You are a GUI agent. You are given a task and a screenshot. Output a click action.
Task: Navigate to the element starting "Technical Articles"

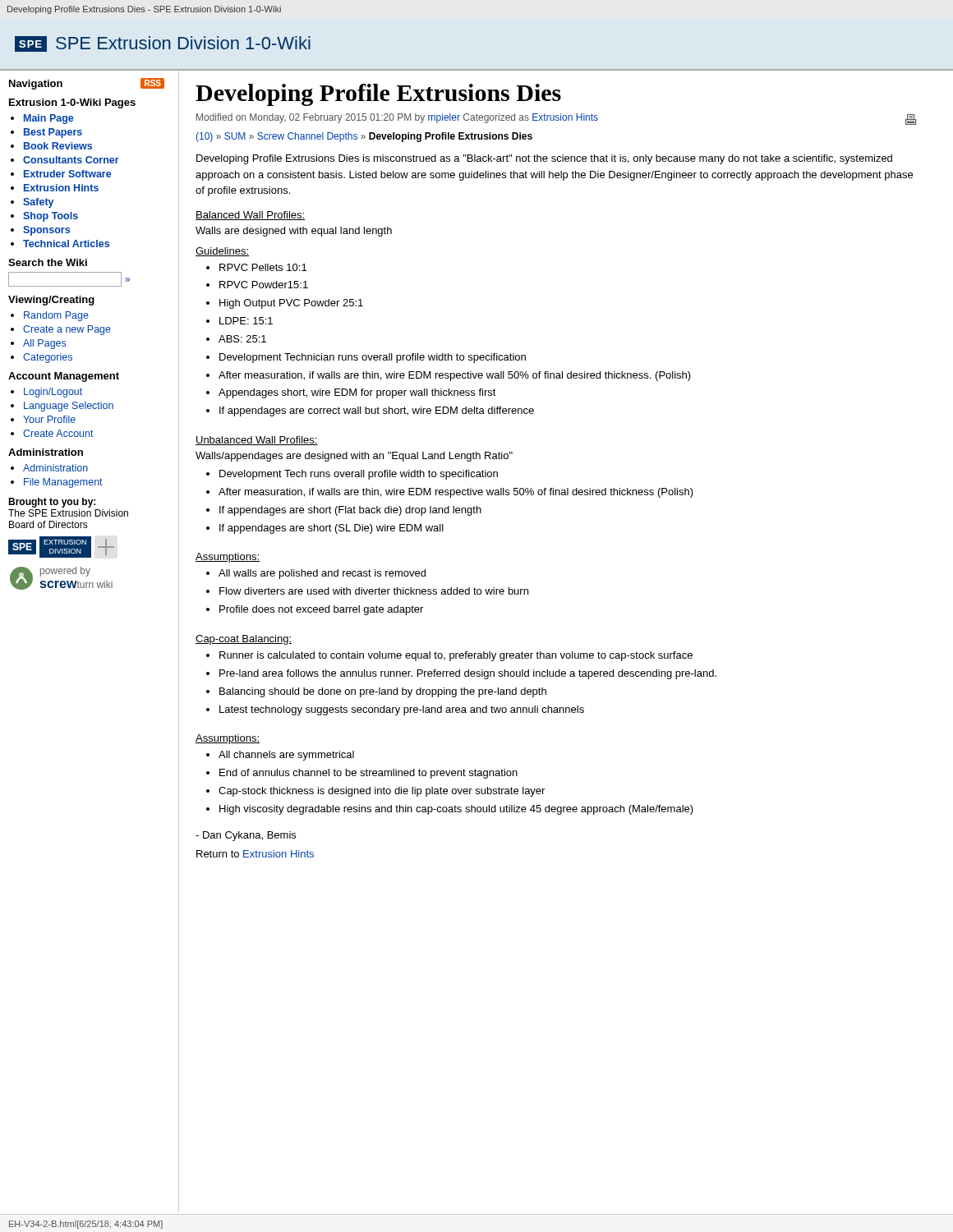pyautogui.click(x=66, y=244)
